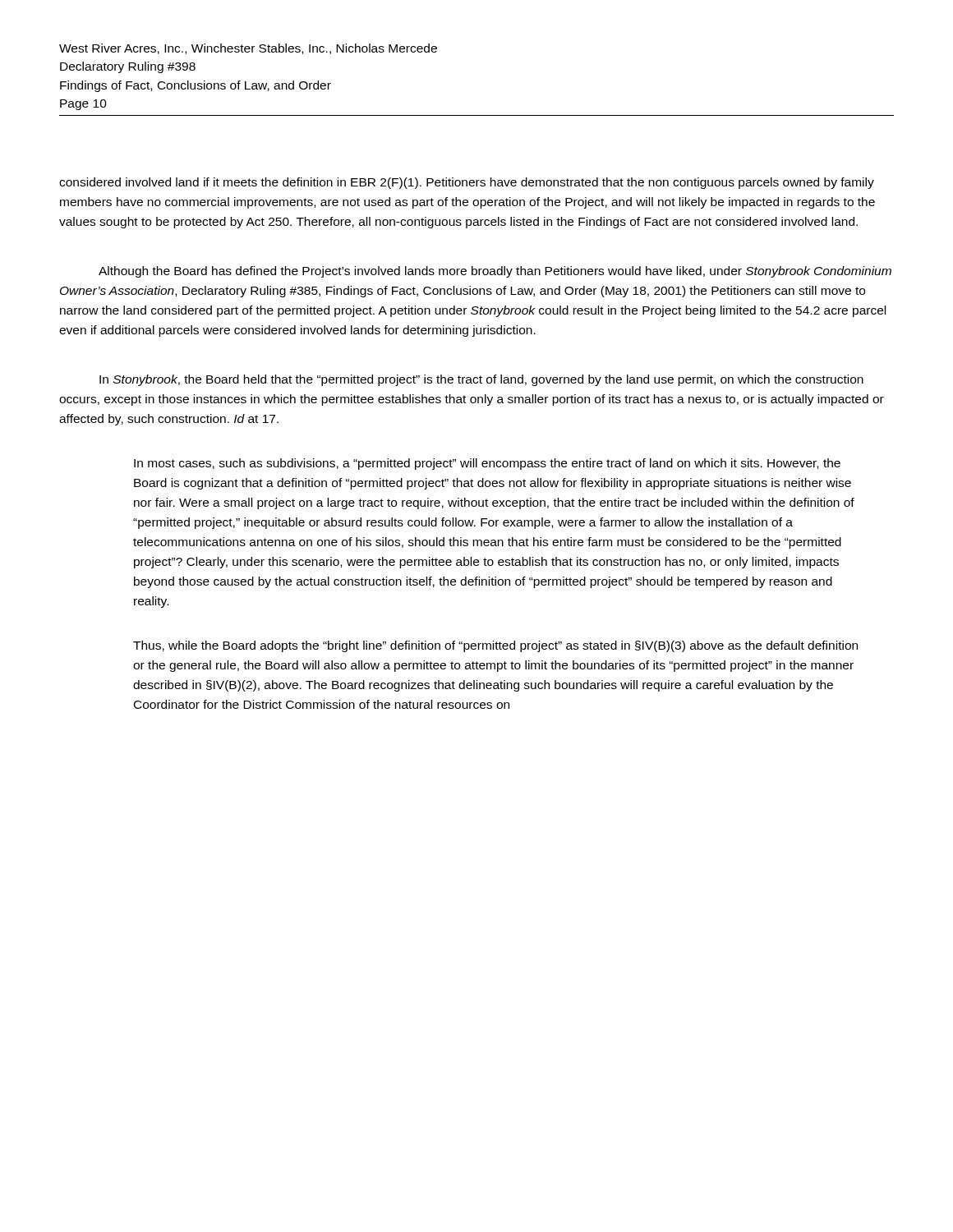Select the block starting "Although the Board has defined the"
The image size is (953, 1232).
pyautogui.click(x=476, y=300)
